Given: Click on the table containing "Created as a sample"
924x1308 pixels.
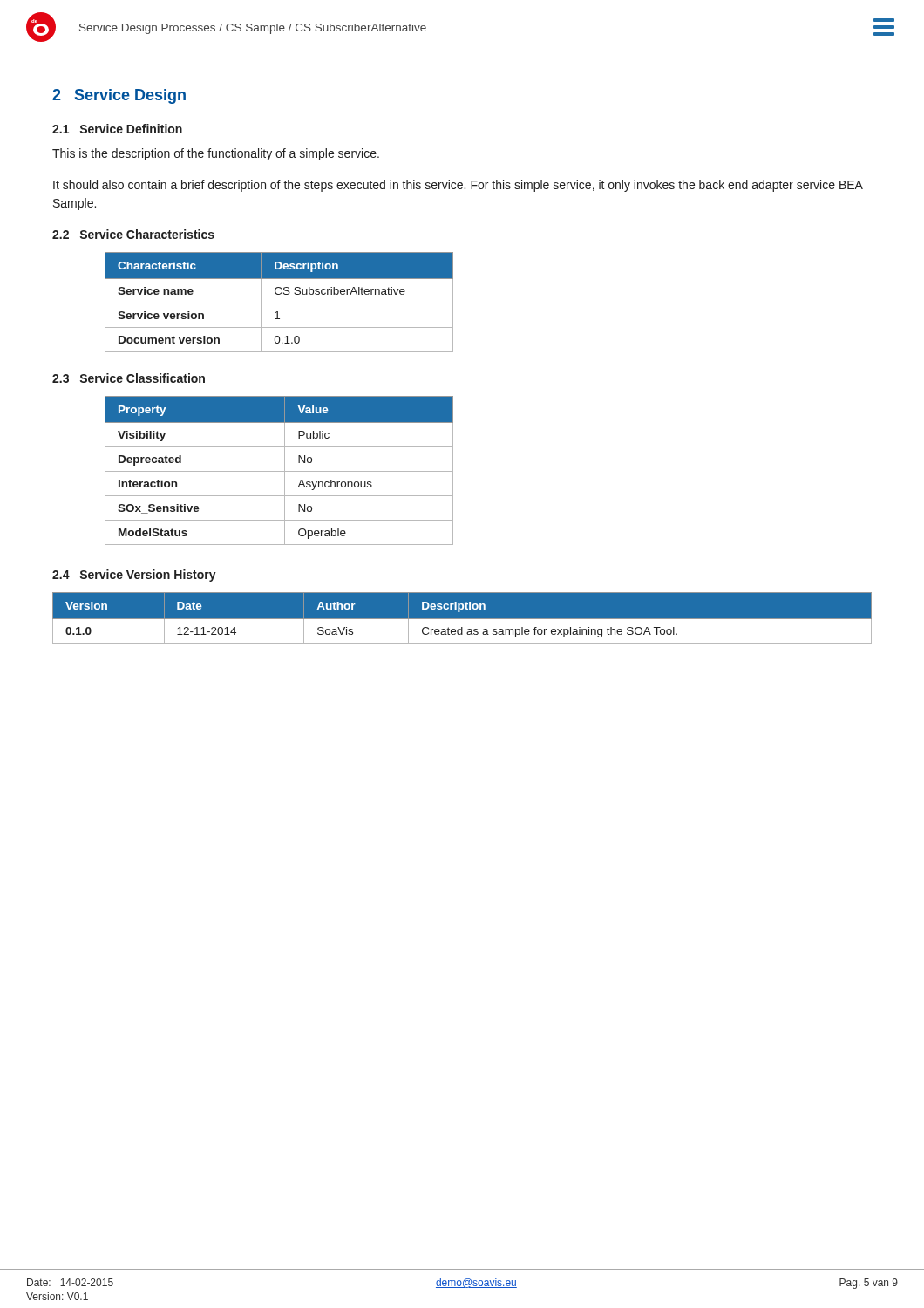Looking at the screenshot, I should point(462,618).
